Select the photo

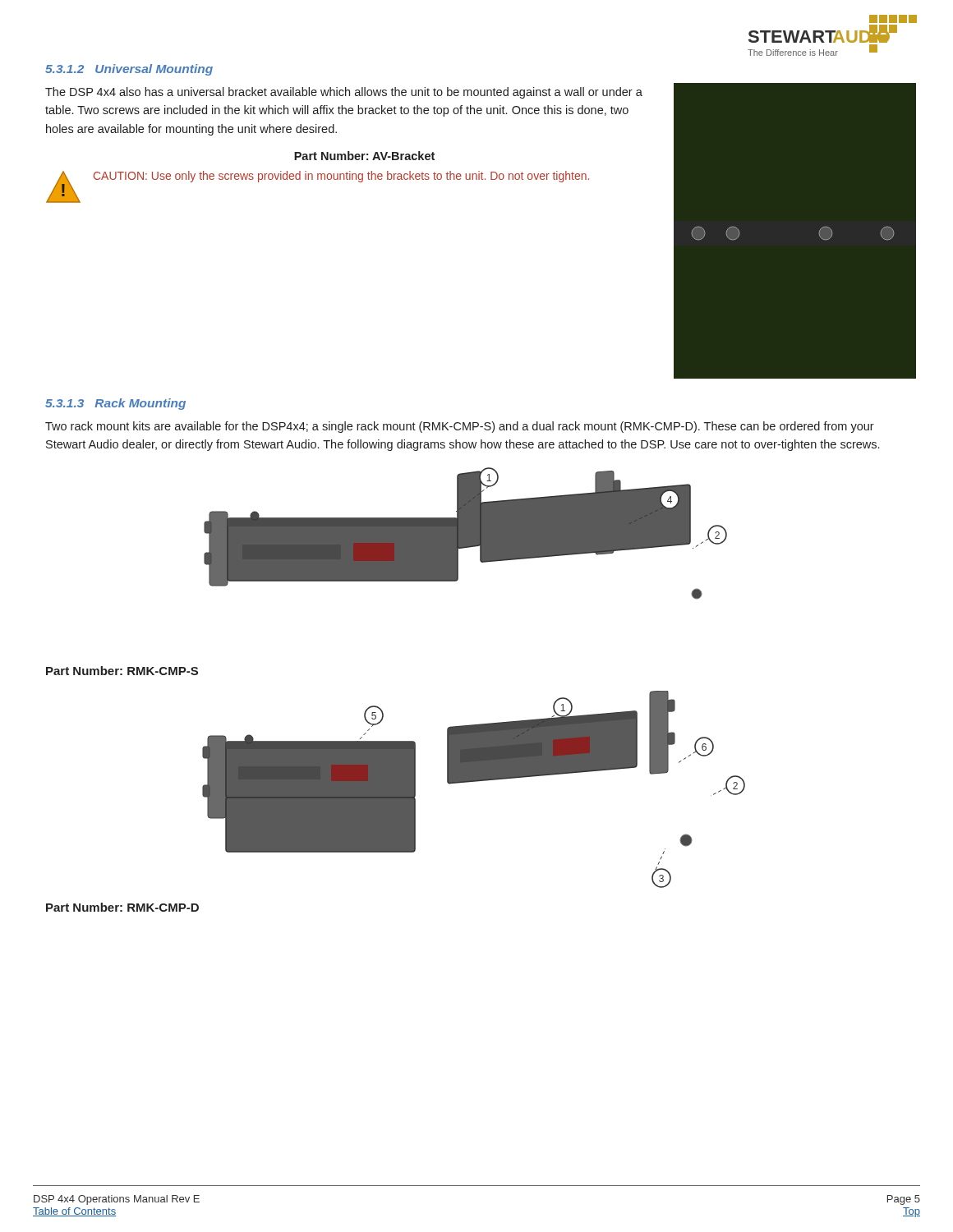(x=795, y=232)
